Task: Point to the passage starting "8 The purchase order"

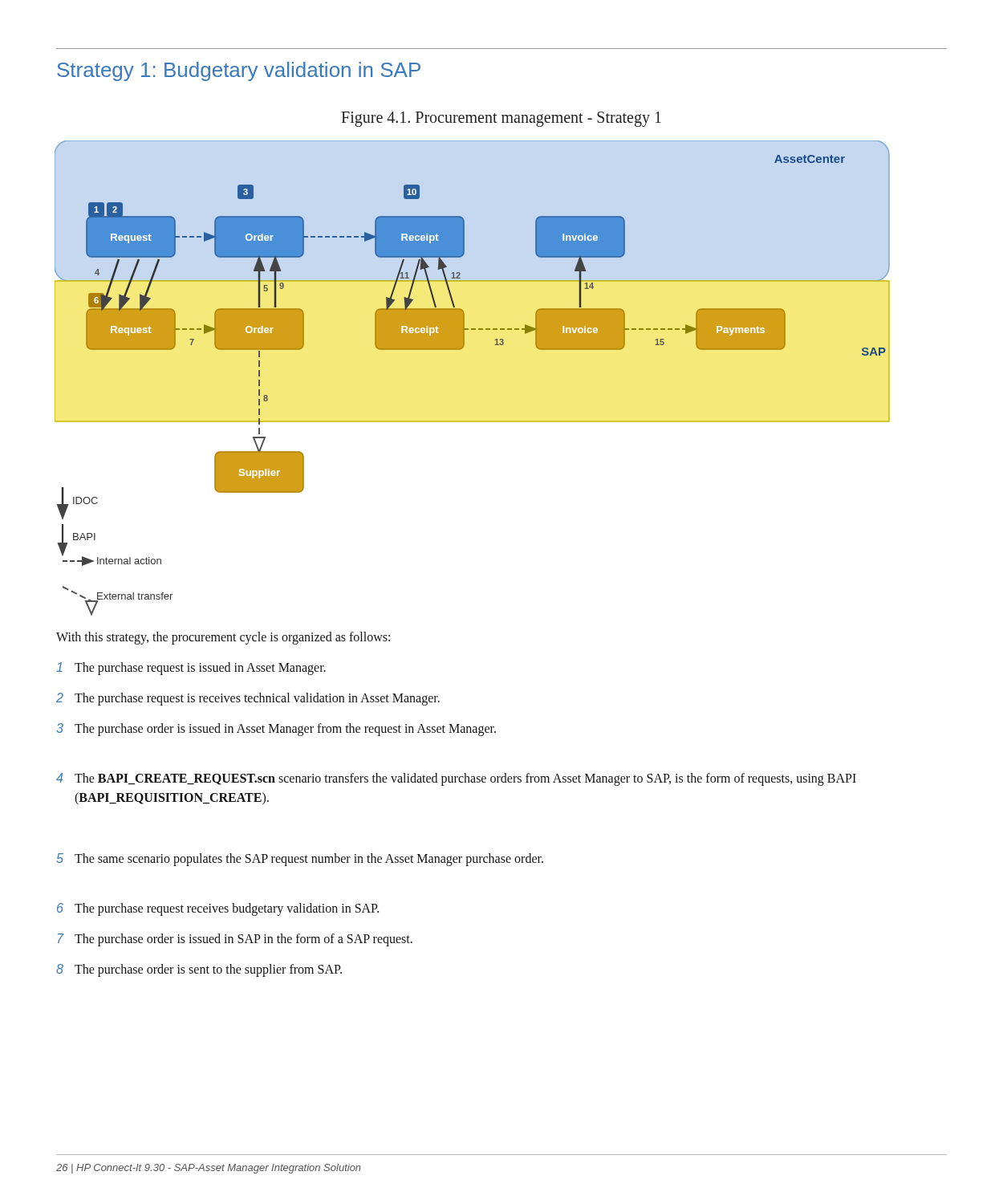Action: pyautogui.click(x=199, y=970)
